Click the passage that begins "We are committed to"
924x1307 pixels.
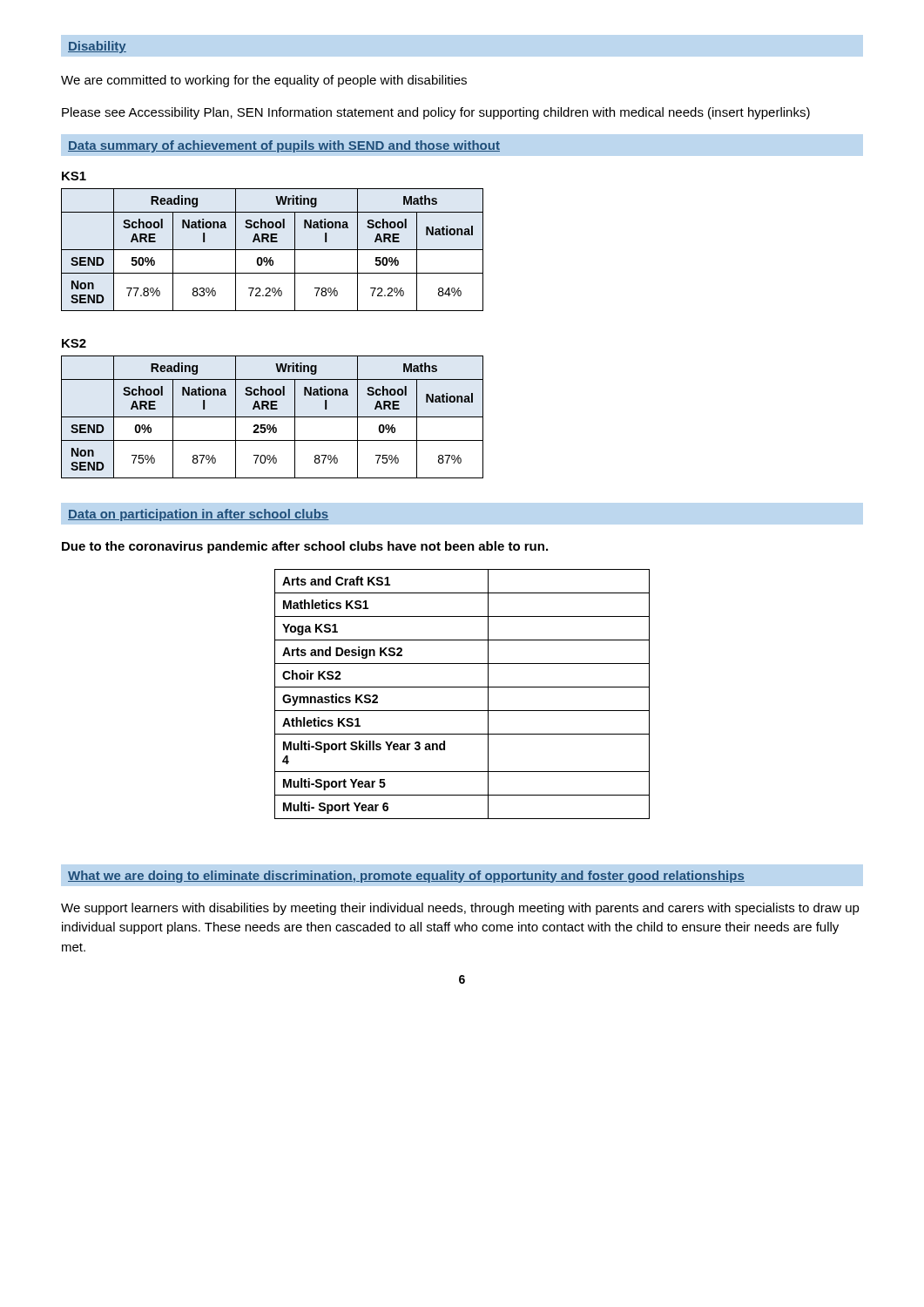coord(264,80)
